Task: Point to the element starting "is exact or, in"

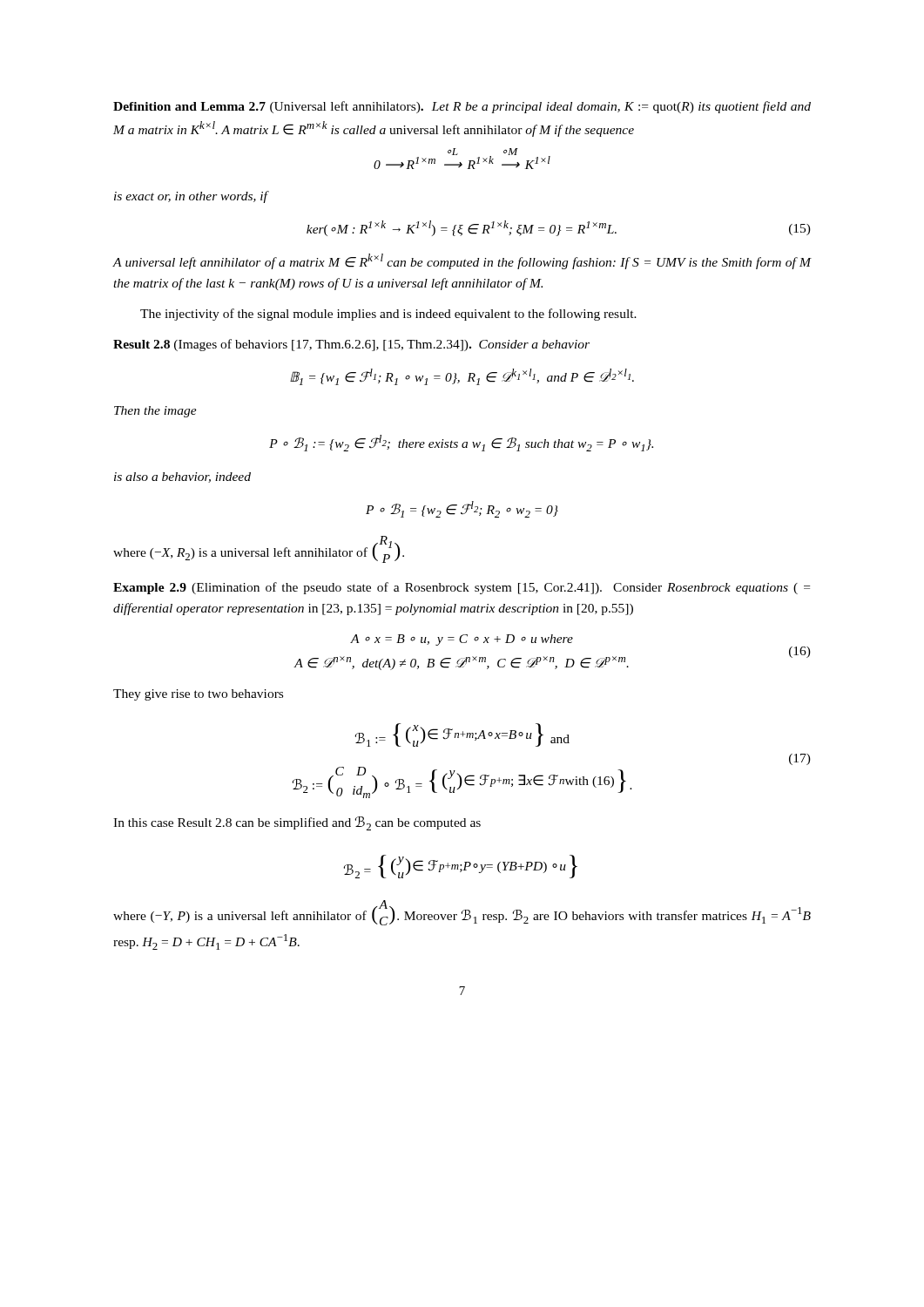Action: (x=190, y=196)
